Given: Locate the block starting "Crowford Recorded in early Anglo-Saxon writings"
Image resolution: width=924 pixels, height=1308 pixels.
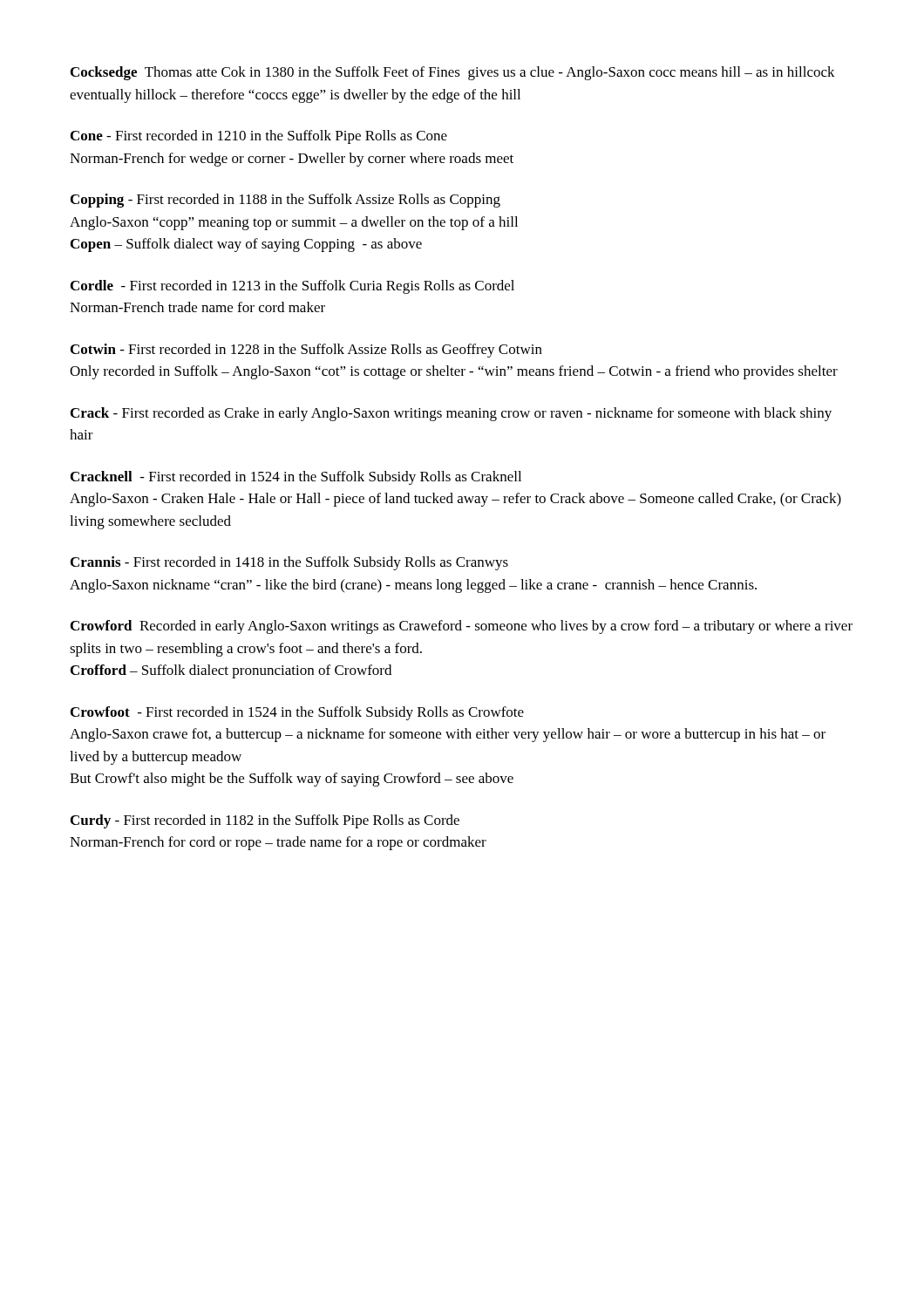Looking at the screenshot, I should (x=462, y=627).
